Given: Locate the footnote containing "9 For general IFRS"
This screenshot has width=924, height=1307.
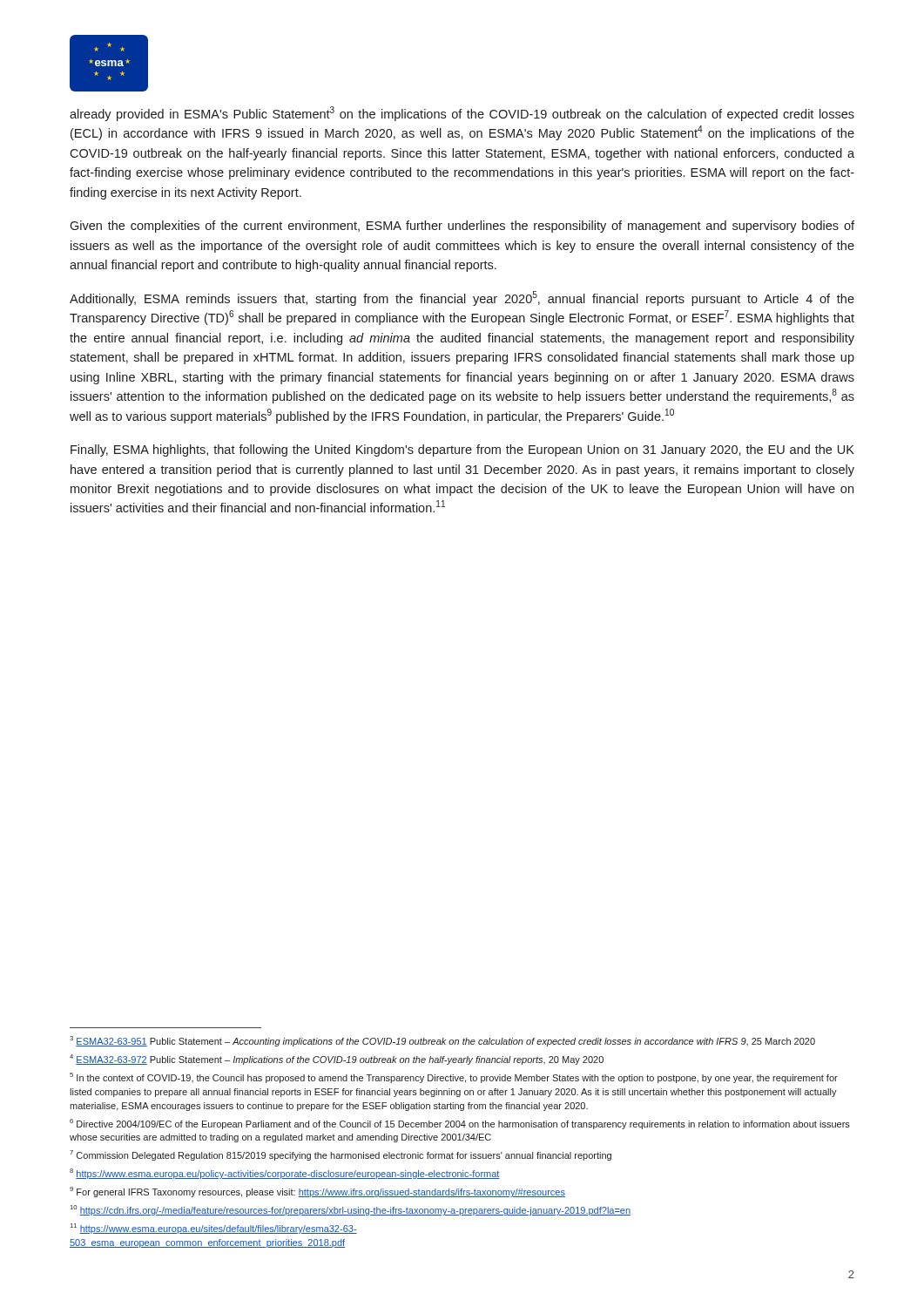Looking at the screenshot, I should click(x=317, y=1192).
